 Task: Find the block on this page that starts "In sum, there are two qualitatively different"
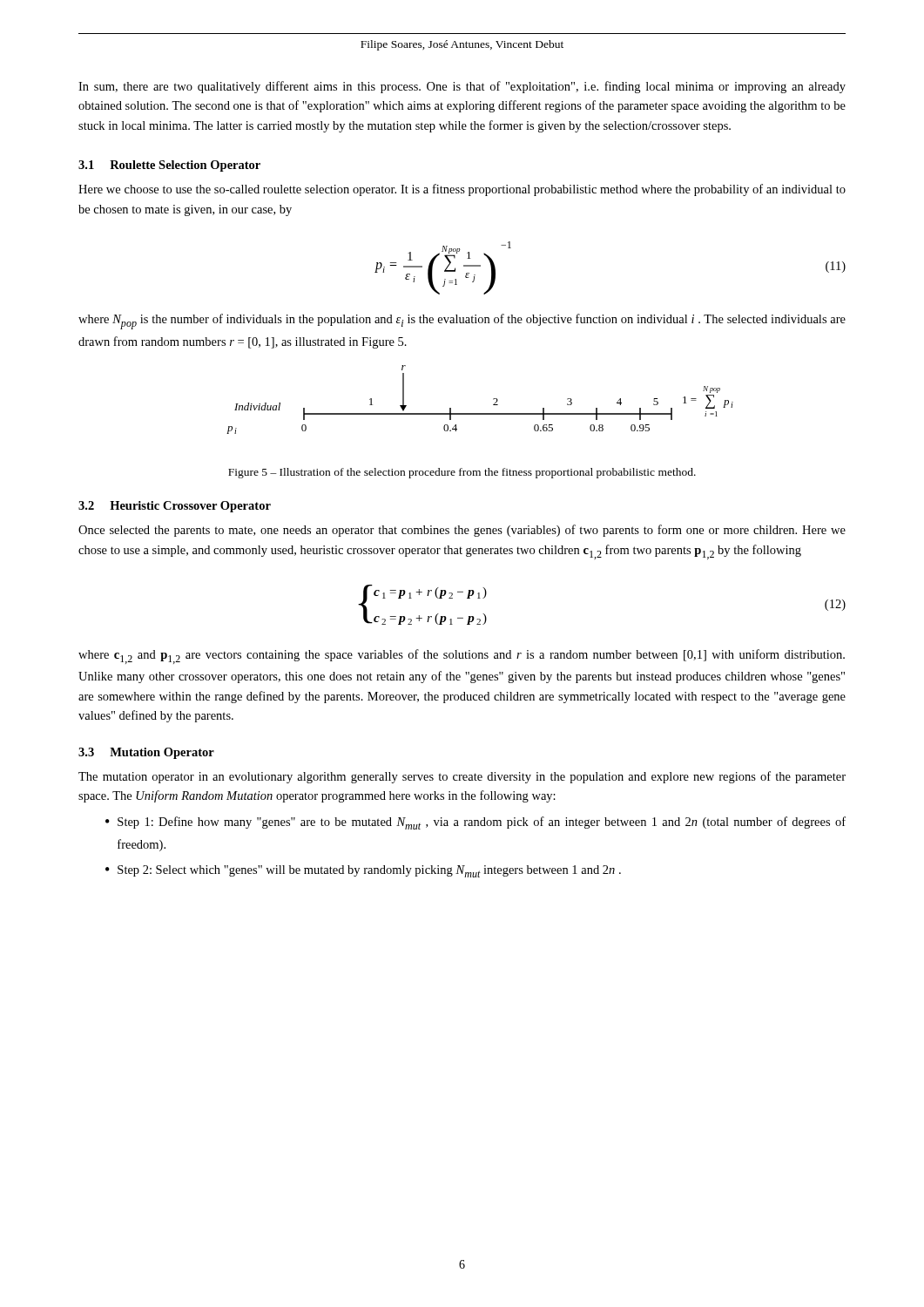point(462,106)
